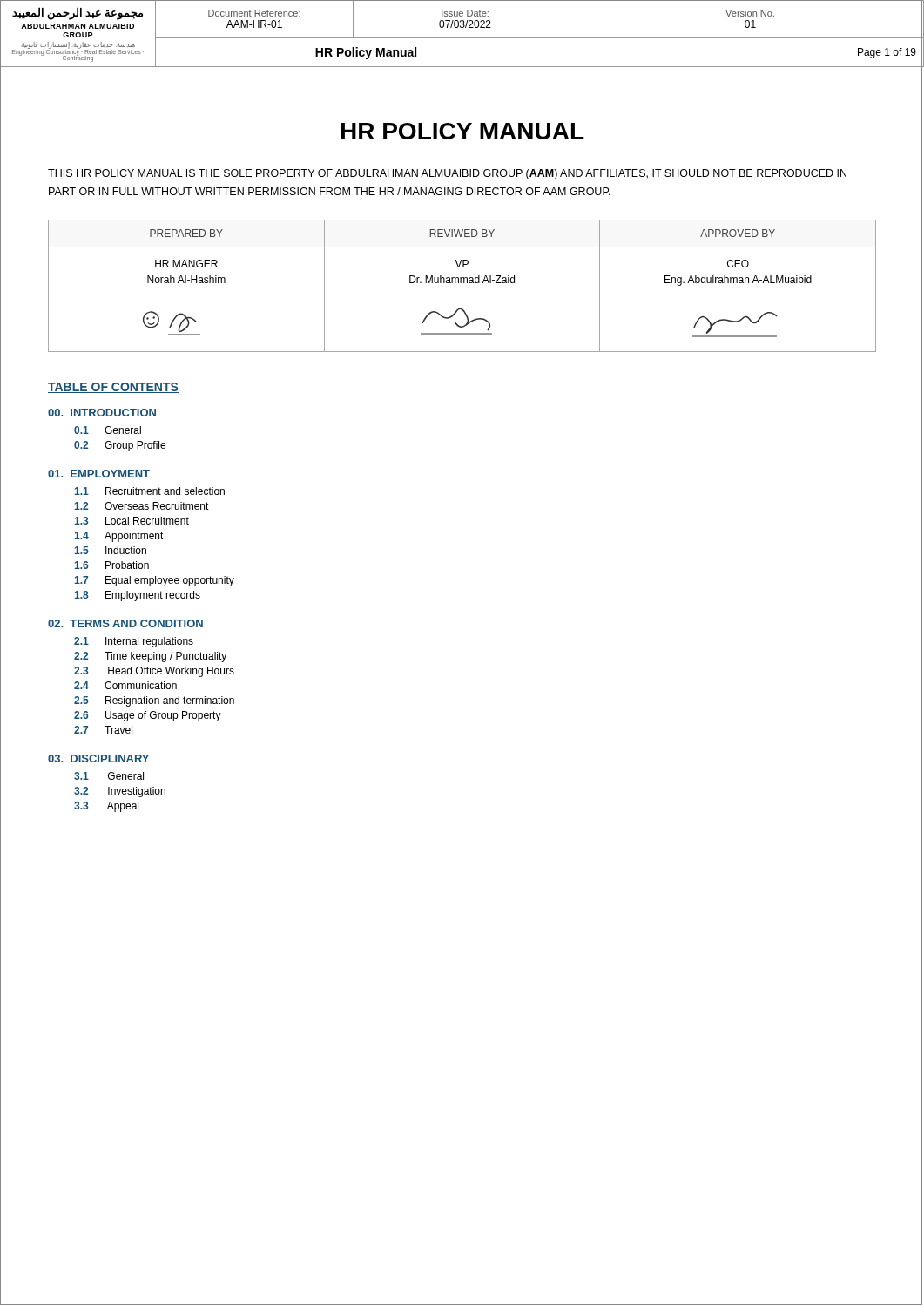Click where it says "03. DISCIPLINARY"
924x1307 pixels.
(99, 759)
